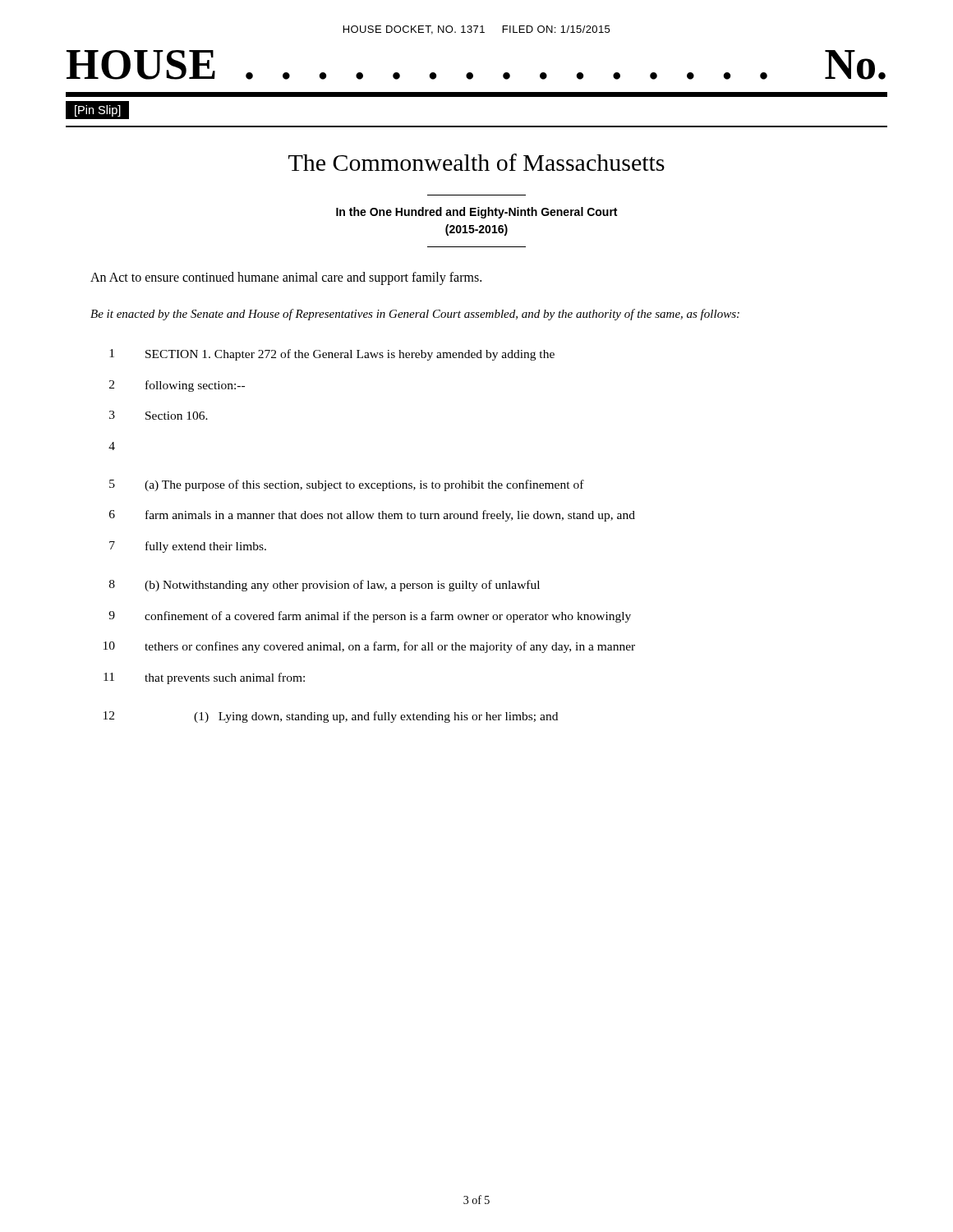Find the text starting "8 (b) Notwithstanding any other provision of law,"
Image resolution: width=953 pixels, height=1232 pixels.
coord(476,585)
